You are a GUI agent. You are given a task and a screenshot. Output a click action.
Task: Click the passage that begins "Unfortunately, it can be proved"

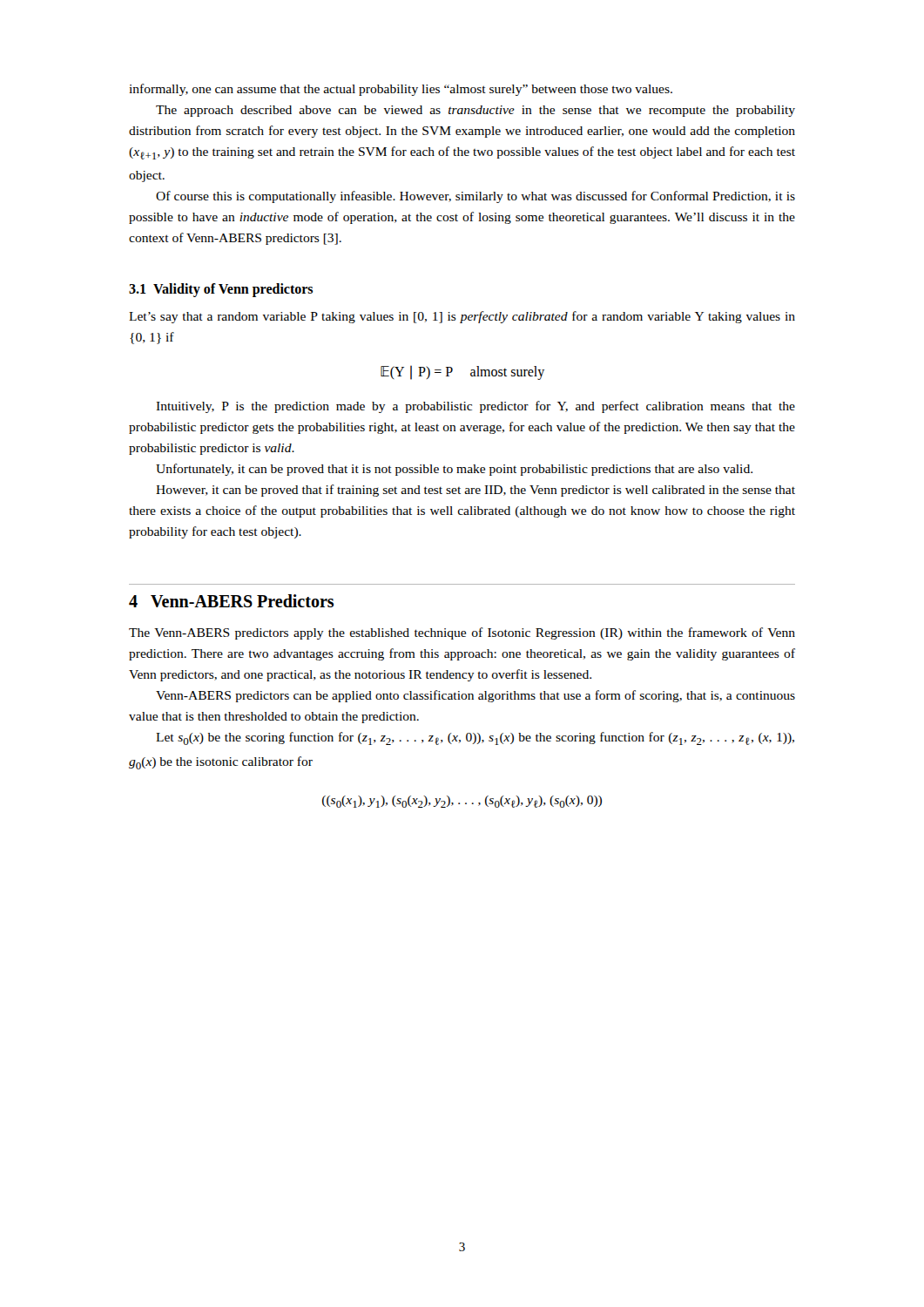pyautogui.click(x=462, y=469)
